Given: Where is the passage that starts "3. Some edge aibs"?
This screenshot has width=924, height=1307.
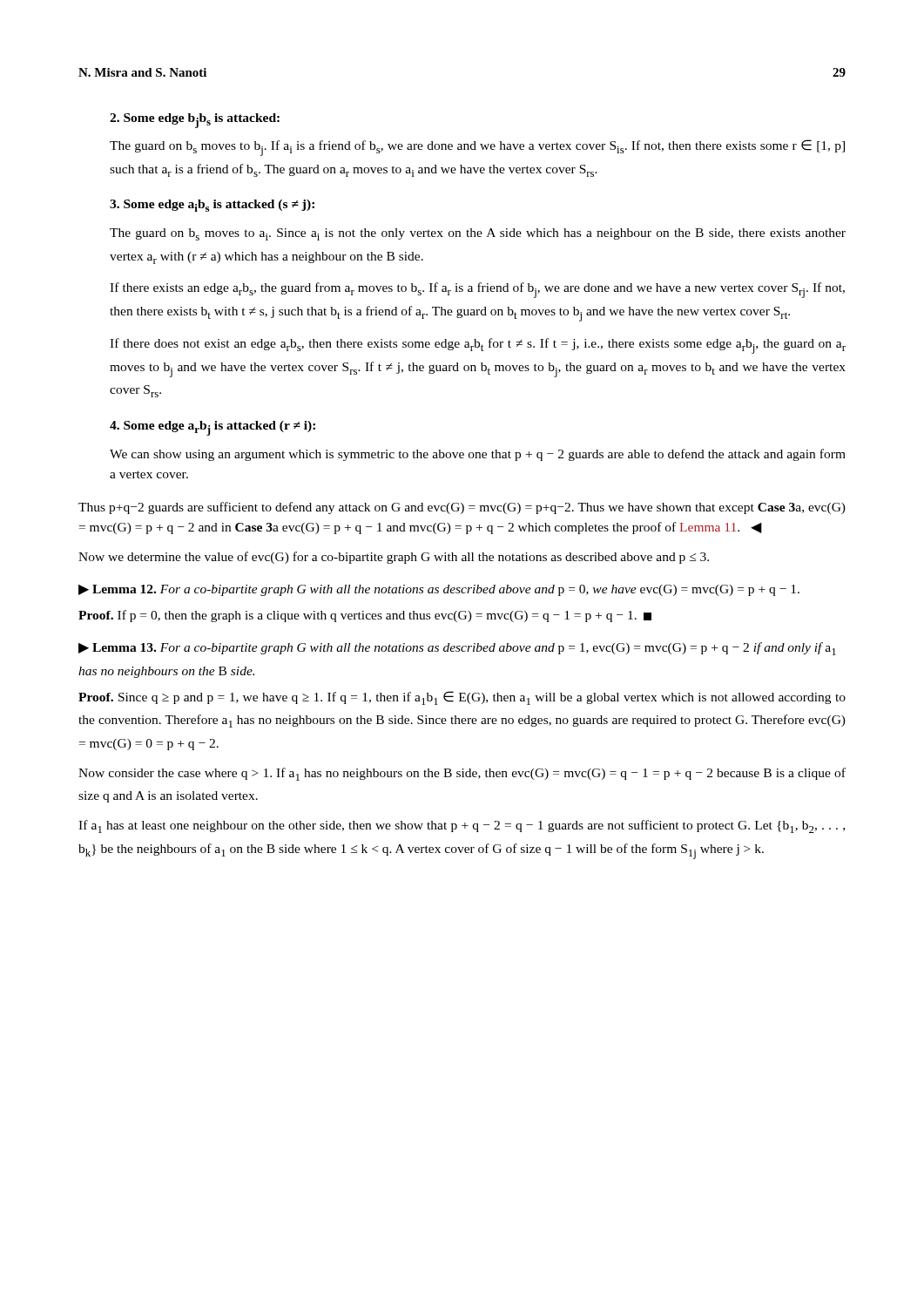Looking at the screenshot, I should pos(478,298).
